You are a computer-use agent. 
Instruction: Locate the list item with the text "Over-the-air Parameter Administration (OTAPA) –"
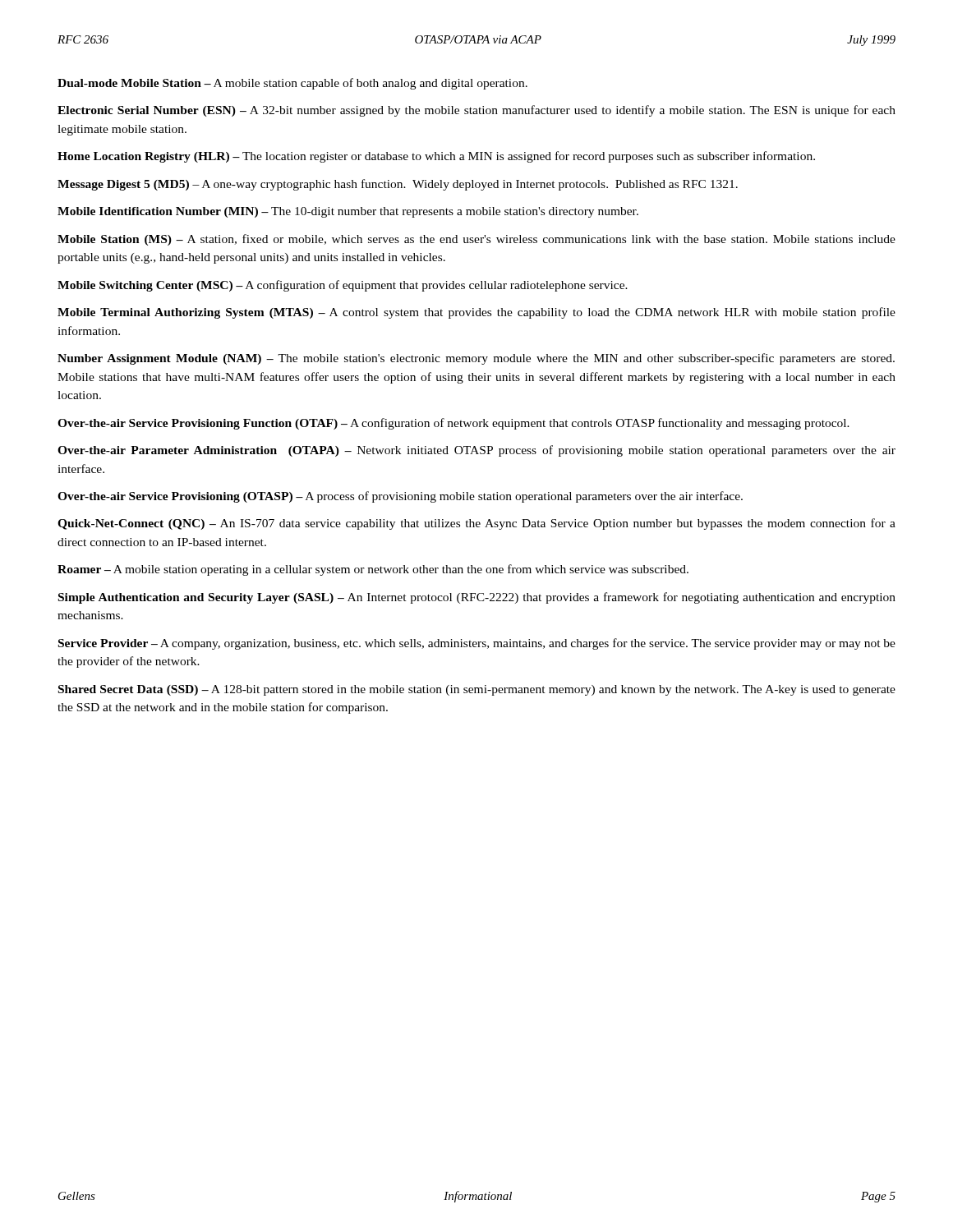(x=476, y=459)
